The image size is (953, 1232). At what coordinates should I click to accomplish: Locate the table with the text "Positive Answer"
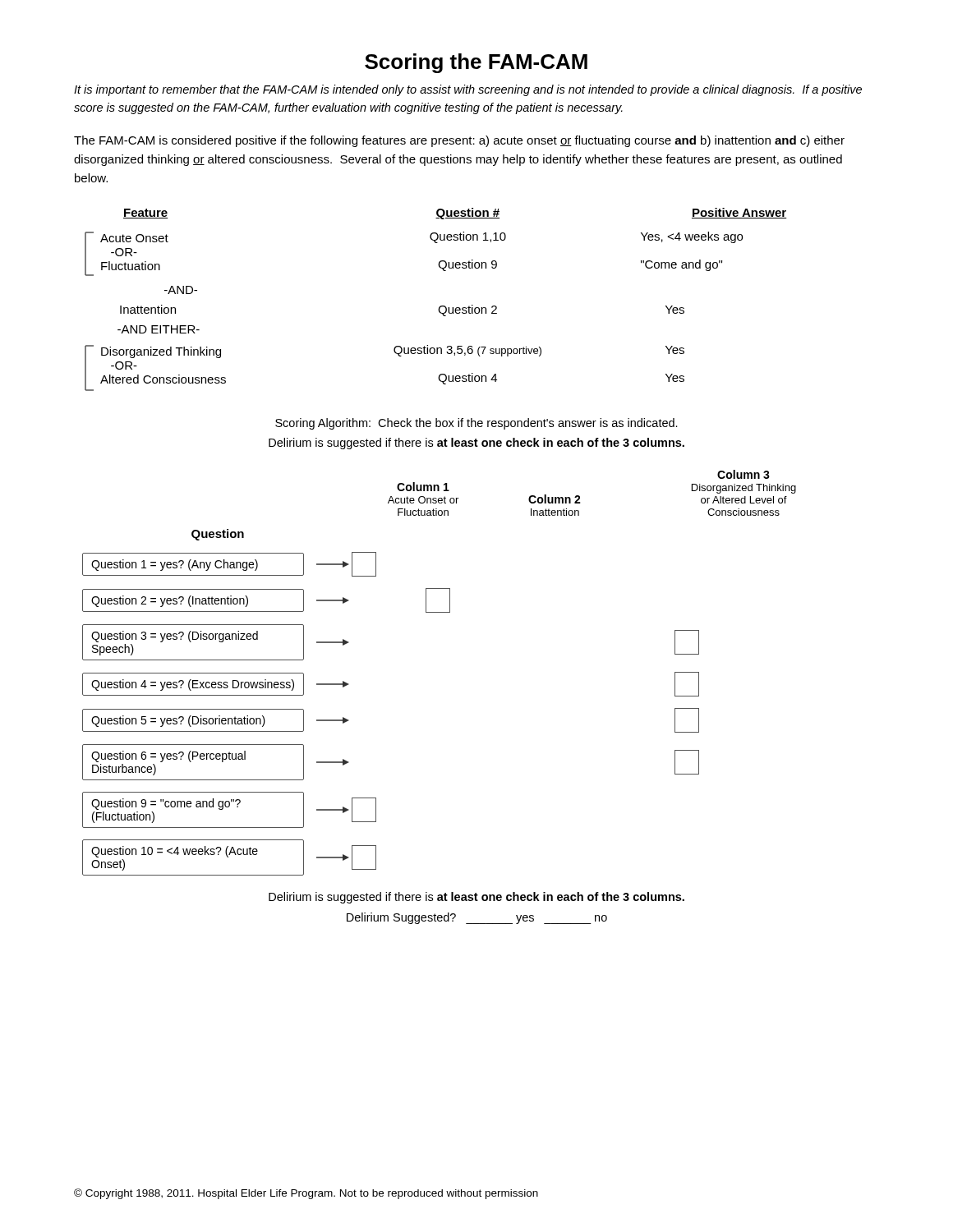click(x=476, y=298)
